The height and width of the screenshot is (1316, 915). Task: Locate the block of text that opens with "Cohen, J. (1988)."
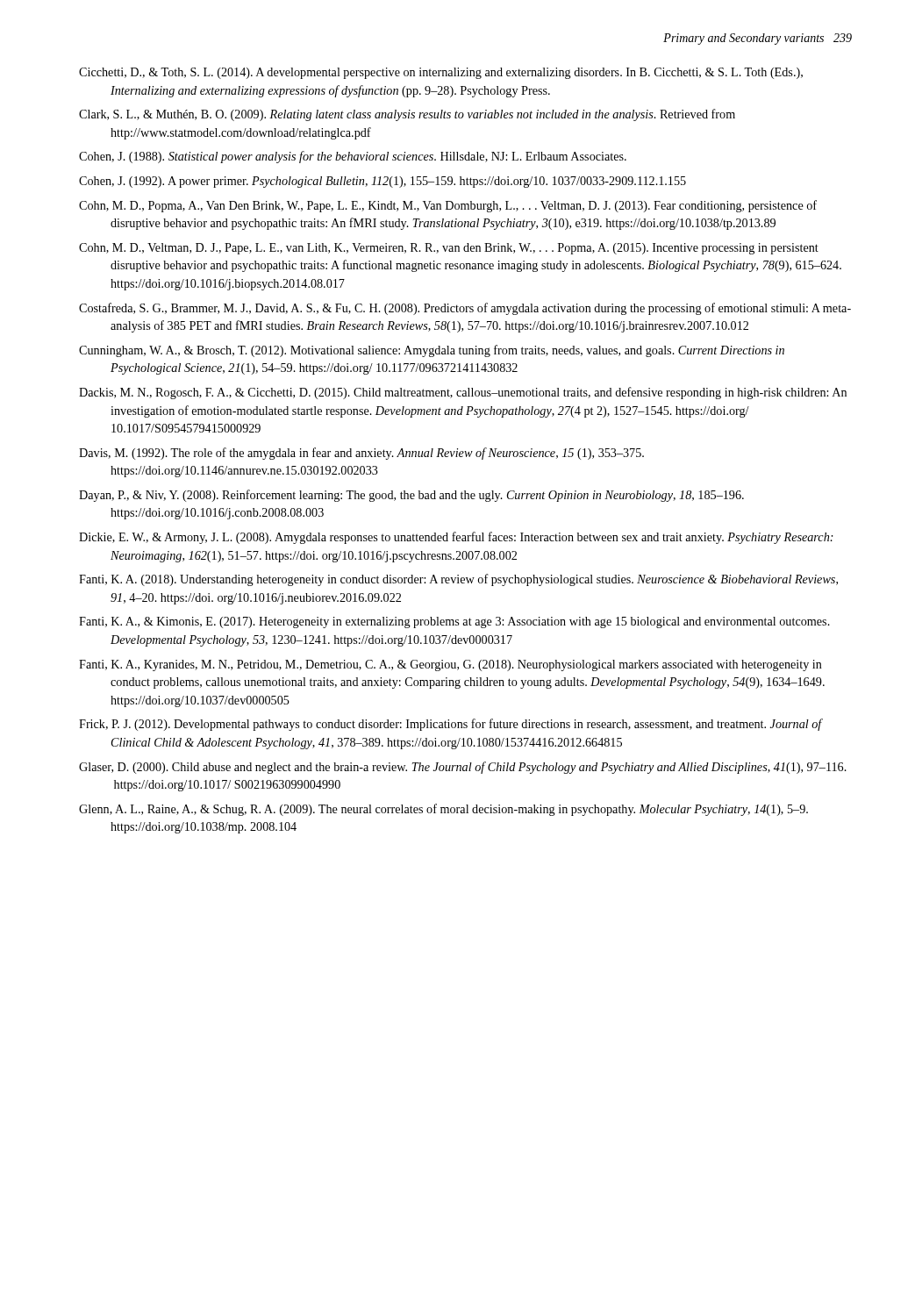point(353,156)
